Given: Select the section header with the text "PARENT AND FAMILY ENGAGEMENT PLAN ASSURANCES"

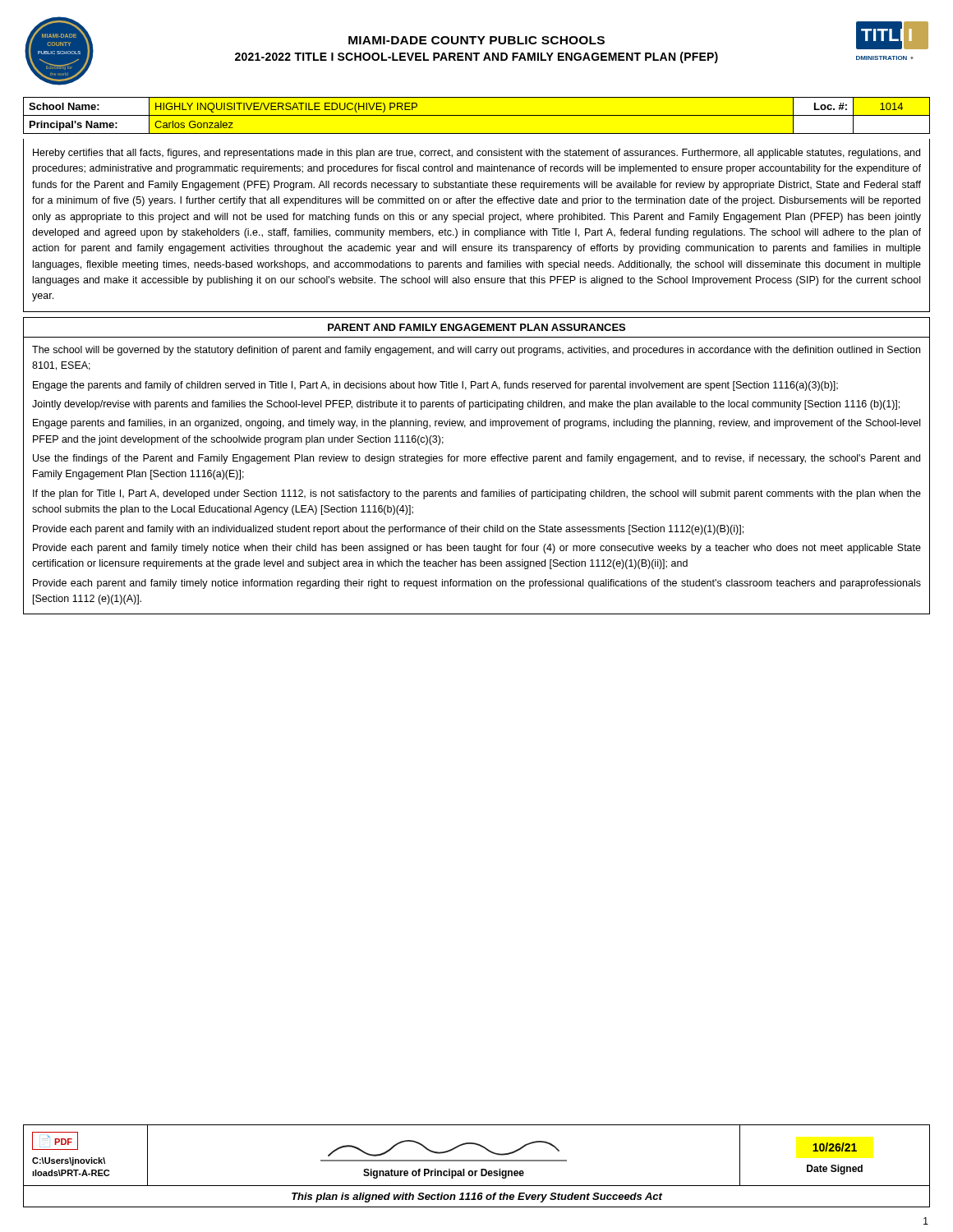Looking at the screenshot, I should [476, 327].
